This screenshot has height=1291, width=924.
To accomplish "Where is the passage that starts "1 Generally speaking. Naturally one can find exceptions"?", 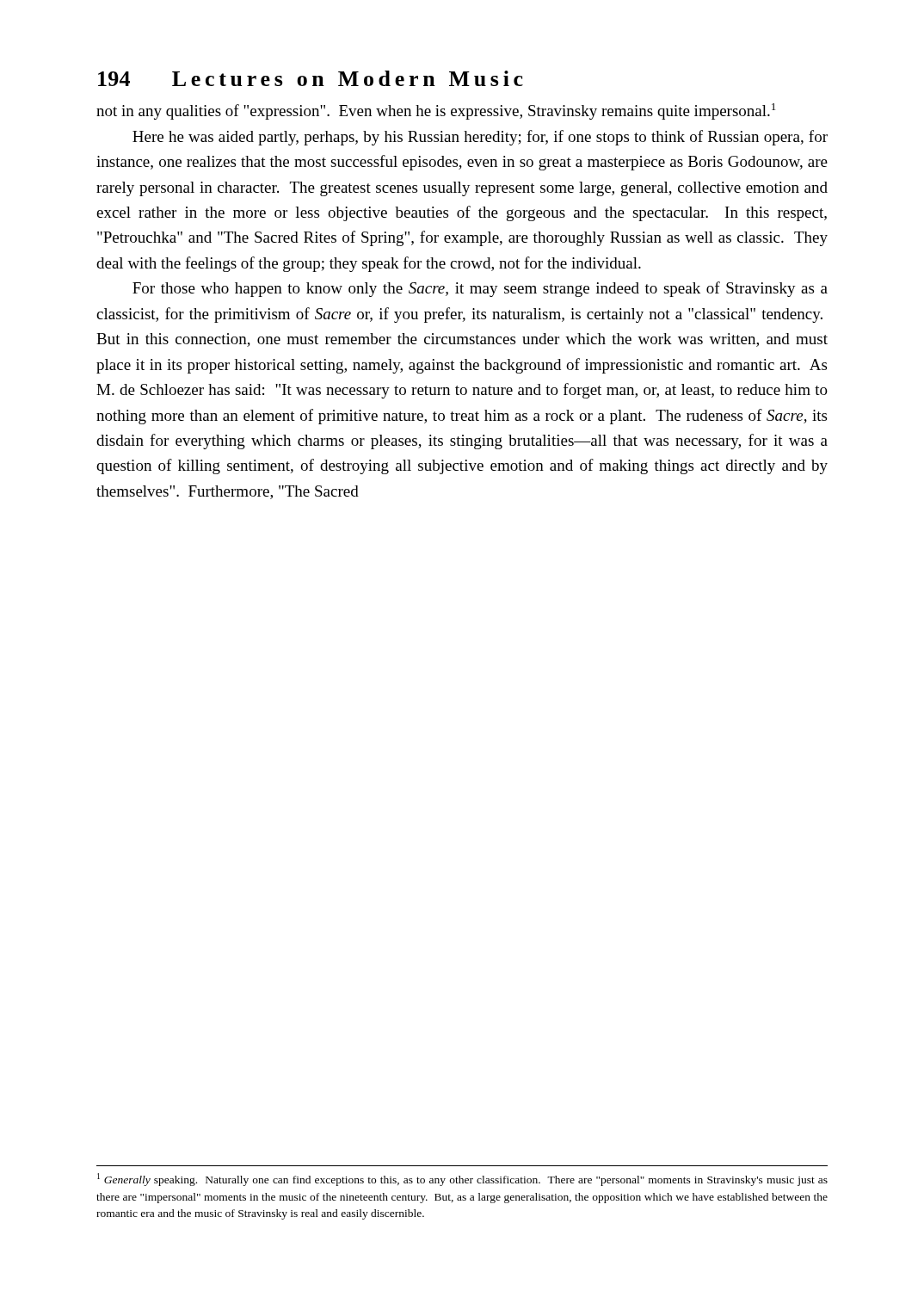I will pos(462,1197).
